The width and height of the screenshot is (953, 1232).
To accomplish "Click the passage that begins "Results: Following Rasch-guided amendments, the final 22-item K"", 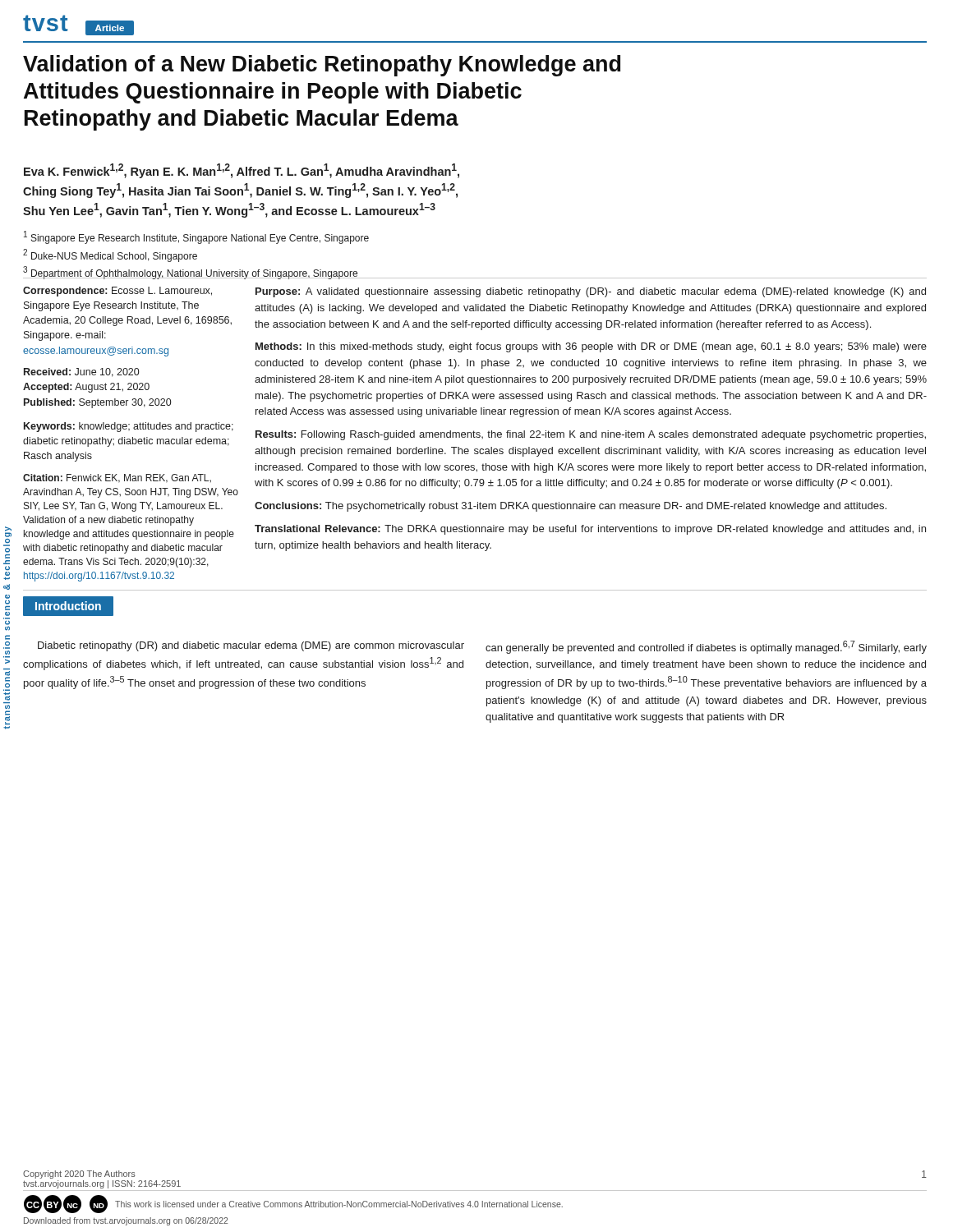I will 591,459.
